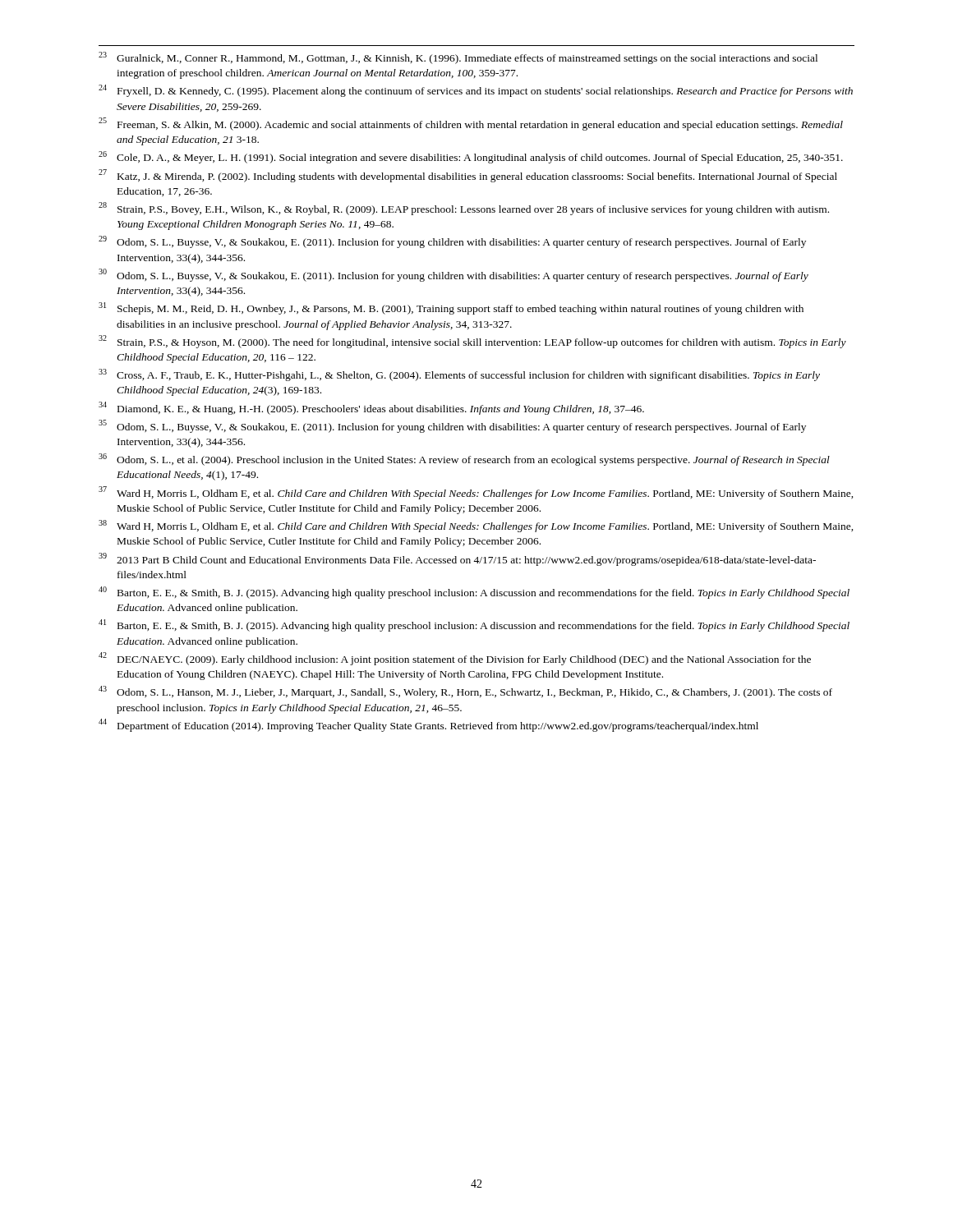Point to the block beginning "34 Diamond, K. E., &"

click(476, 409)
